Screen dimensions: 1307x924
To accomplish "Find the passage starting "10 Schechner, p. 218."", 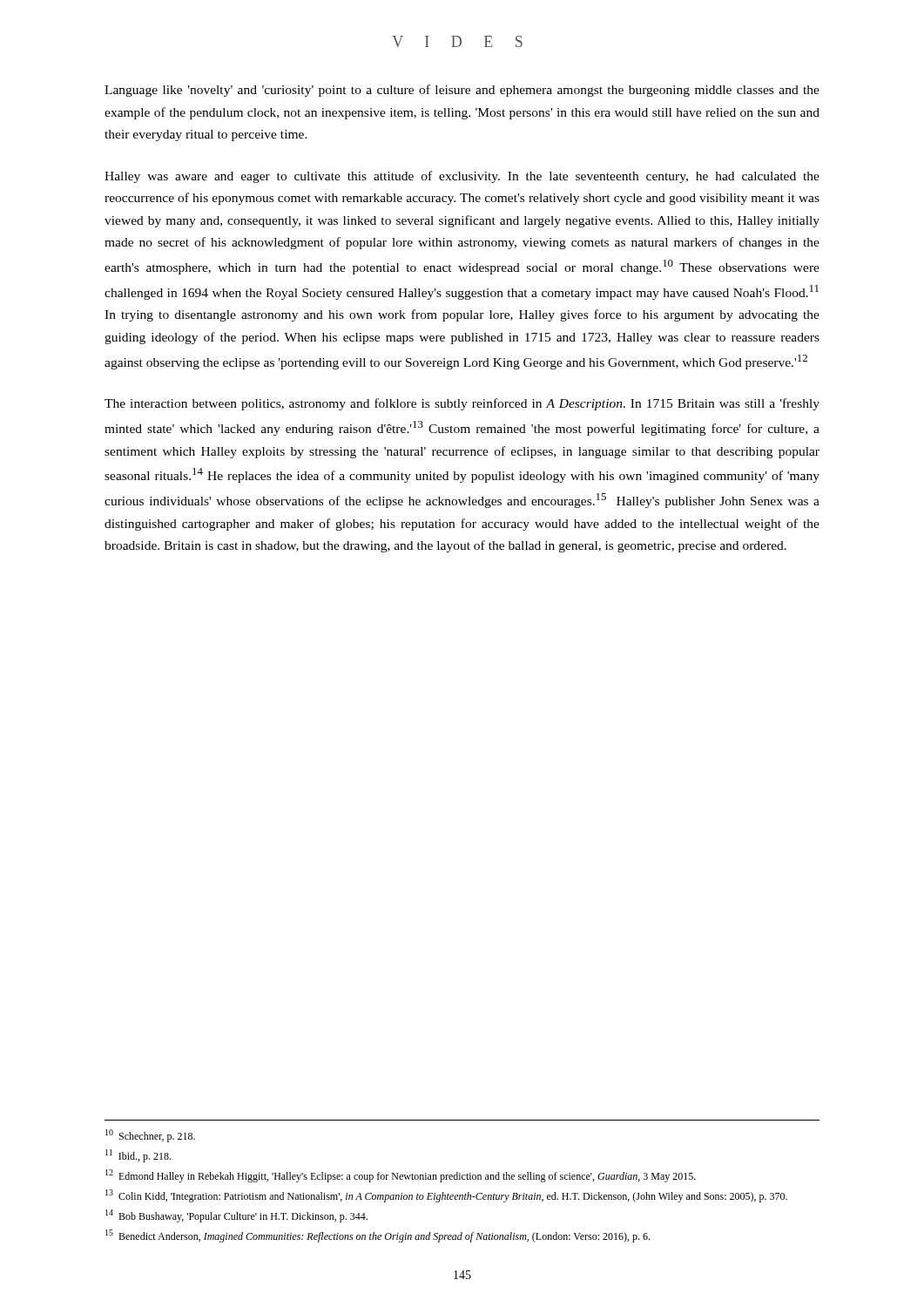I will tap(150, 1135).
